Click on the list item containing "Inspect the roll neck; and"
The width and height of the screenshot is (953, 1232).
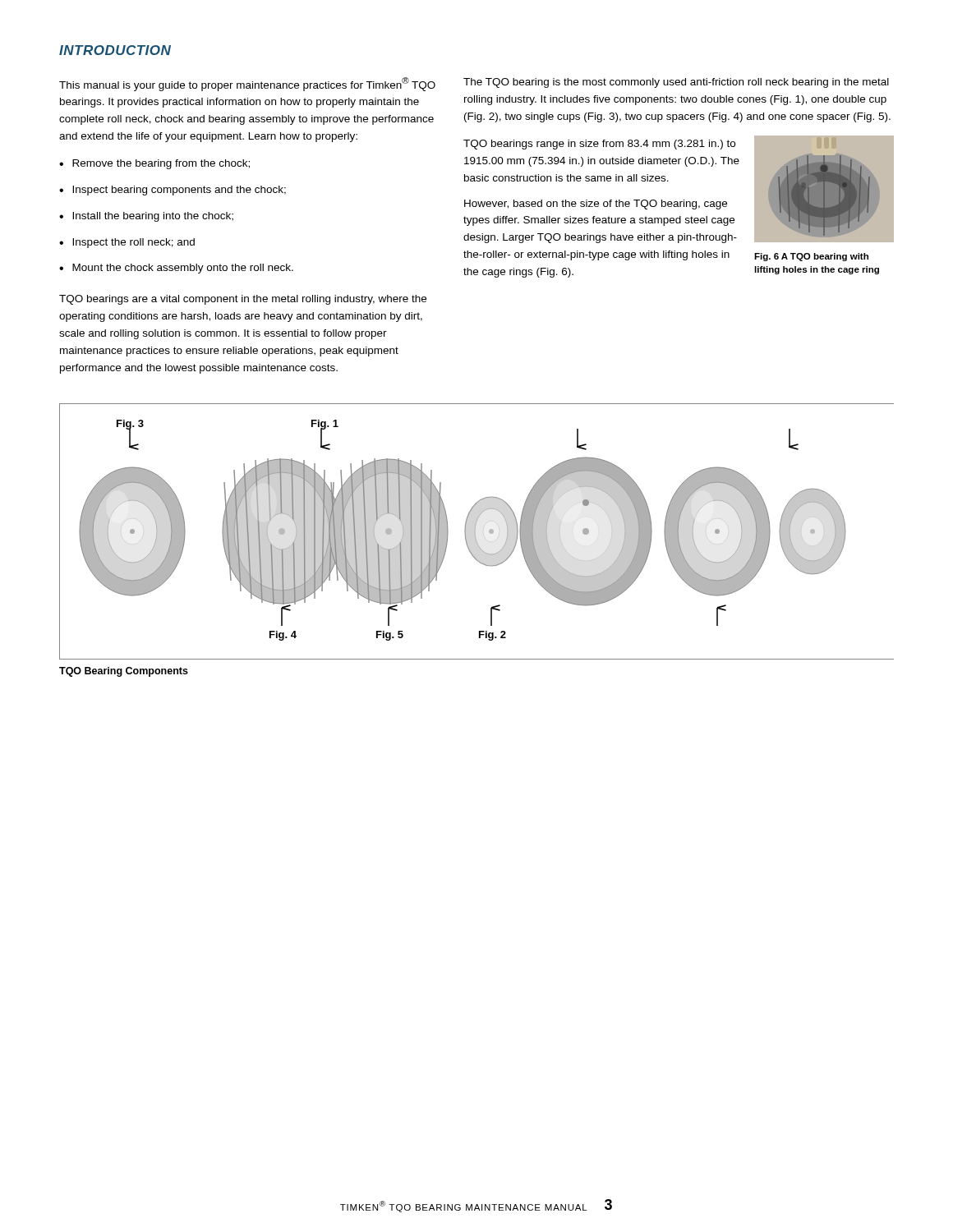(x=134, y=242)
